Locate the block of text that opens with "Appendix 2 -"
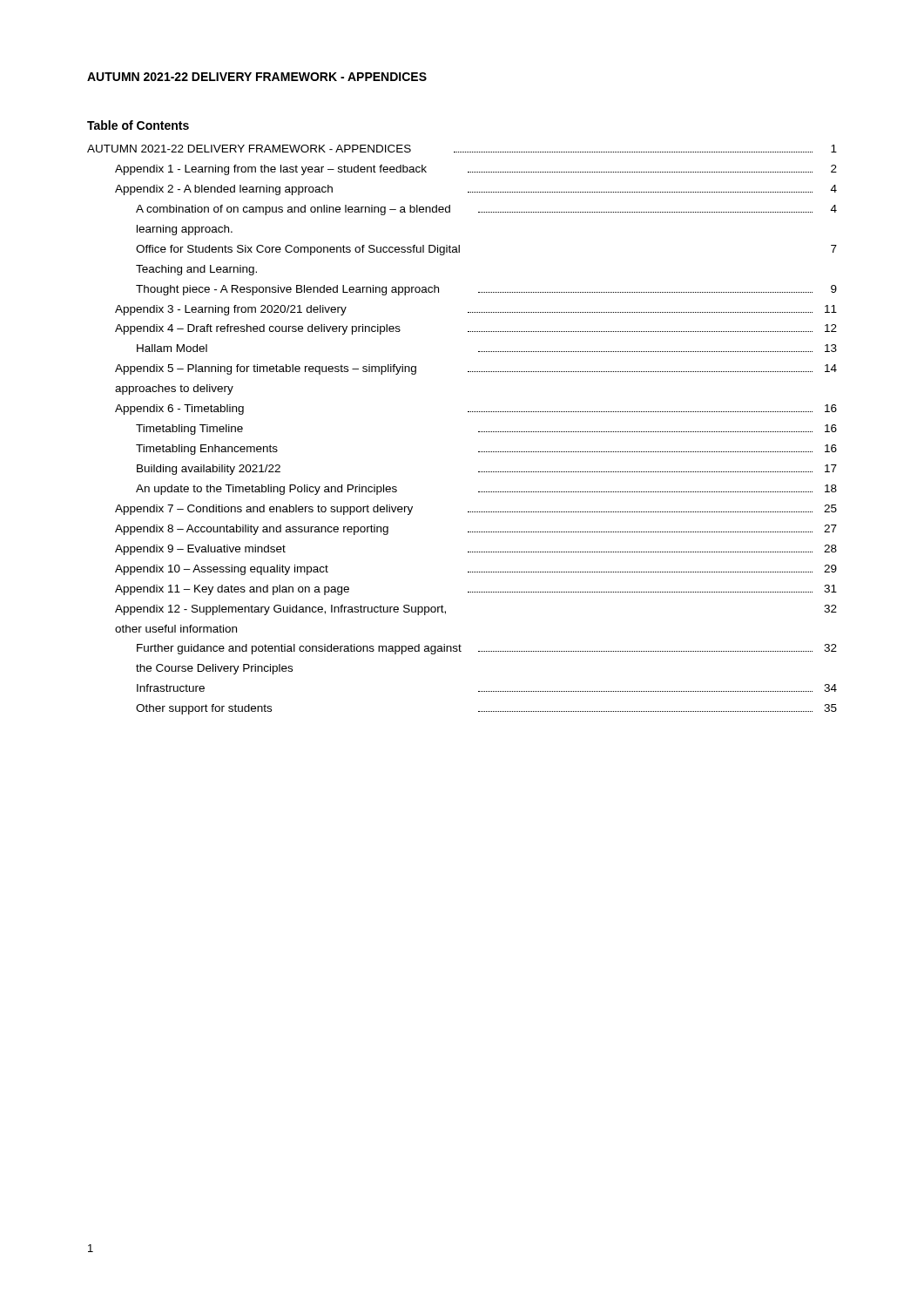The width and height of the screenshot is (924, 1307). 476,189
